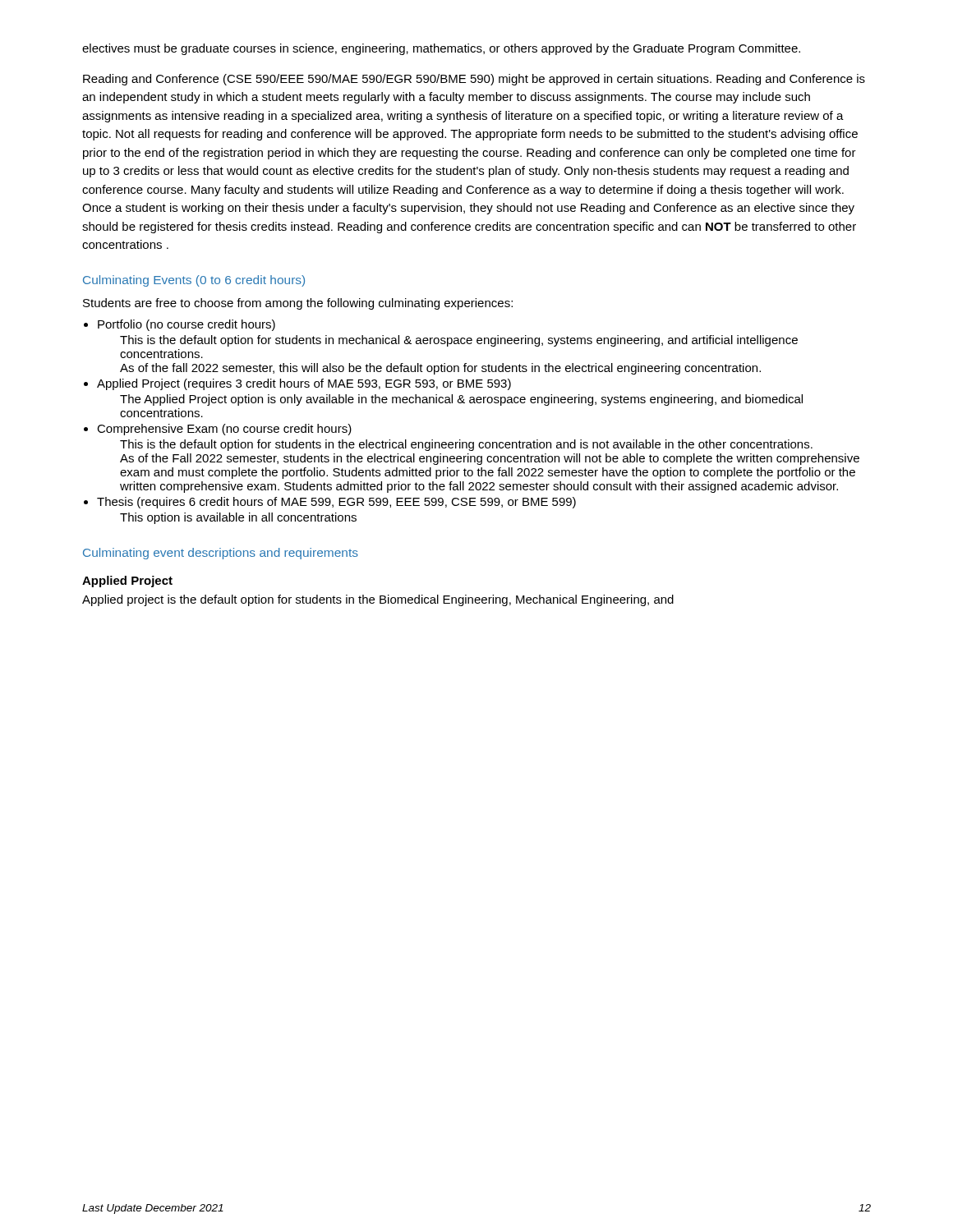Viewport: 953px width, 1232px height.
Task: Find the list item with the text "As of the Fall"
Action: [495, 472]
